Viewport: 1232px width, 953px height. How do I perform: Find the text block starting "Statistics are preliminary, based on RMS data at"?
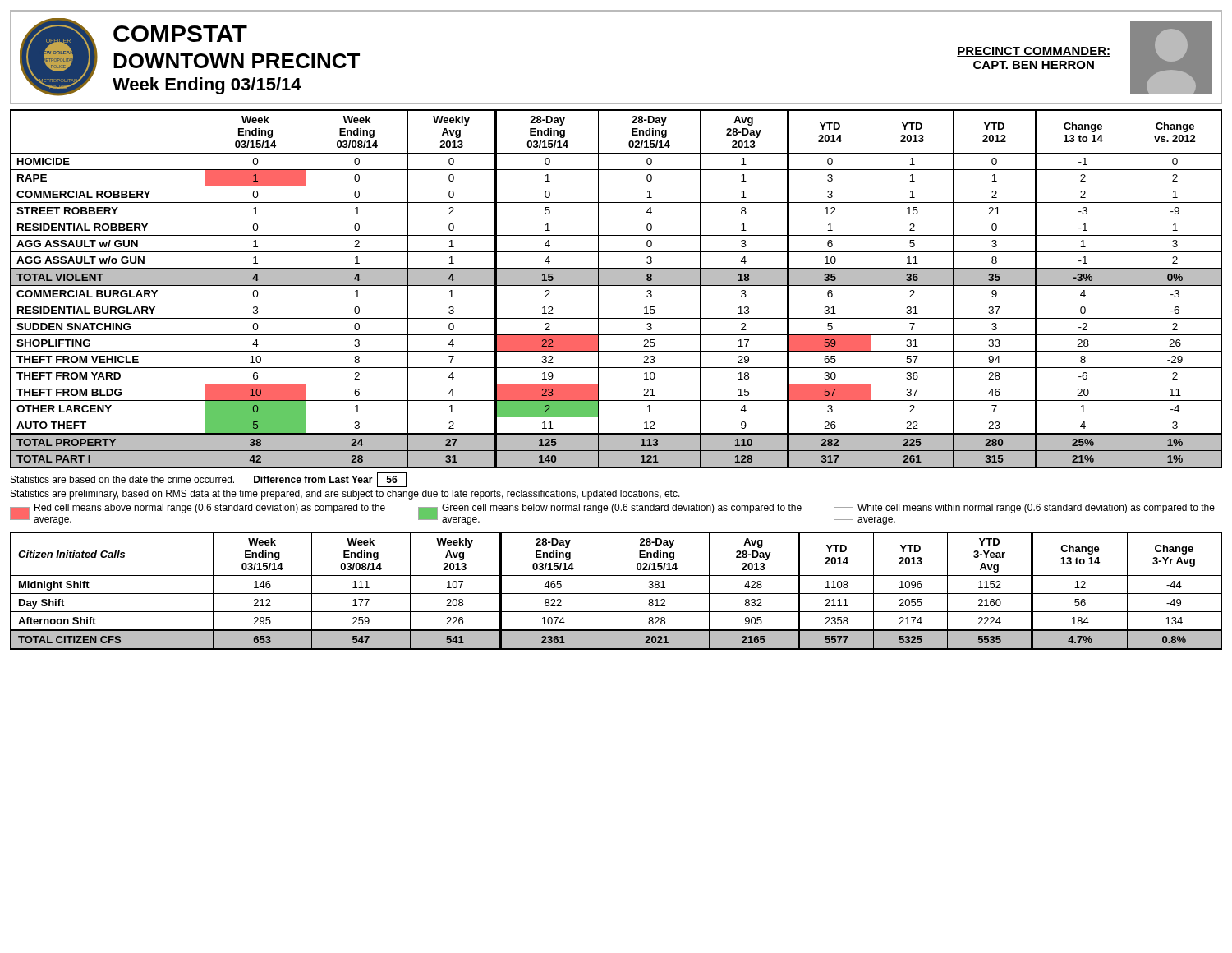pos(345,494)
